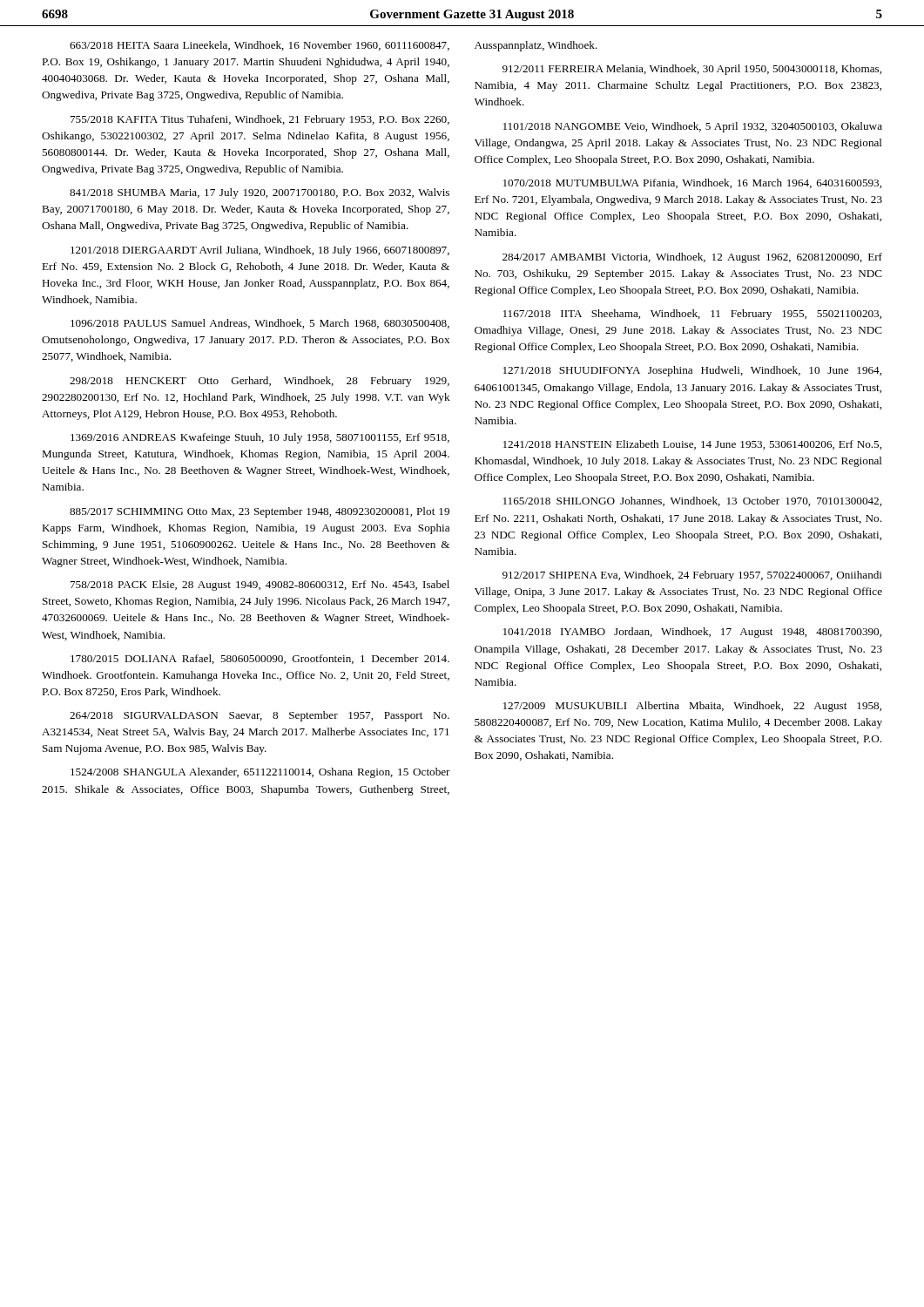Point to the block beginning "1041/2018 IYAMBO Jordaan, Windhoek, 17 August"
This screenshot has height=1307, width=924.
[678, 657]
